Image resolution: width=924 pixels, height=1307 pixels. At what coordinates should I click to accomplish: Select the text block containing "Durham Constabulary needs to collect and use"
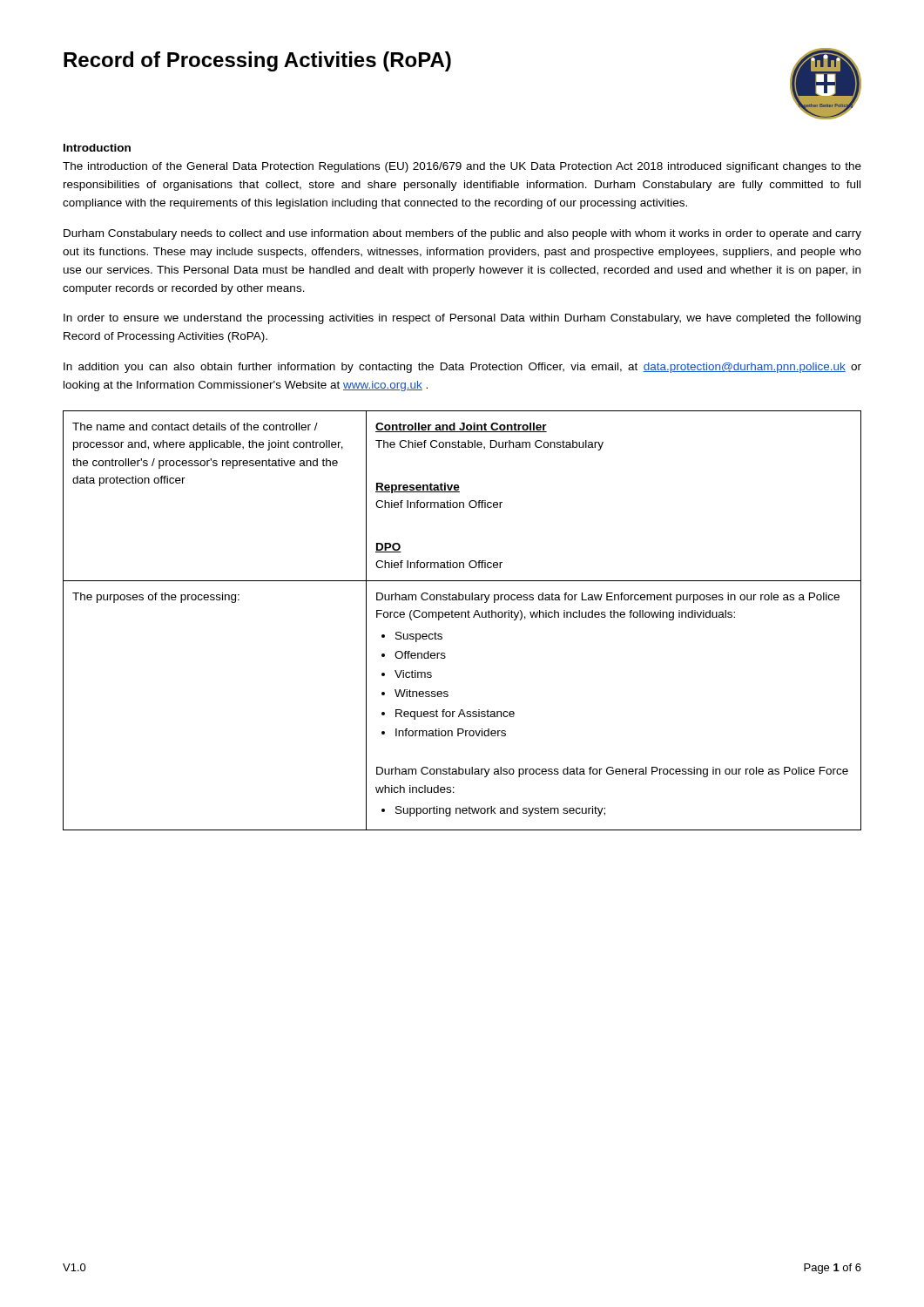(462, 260)
